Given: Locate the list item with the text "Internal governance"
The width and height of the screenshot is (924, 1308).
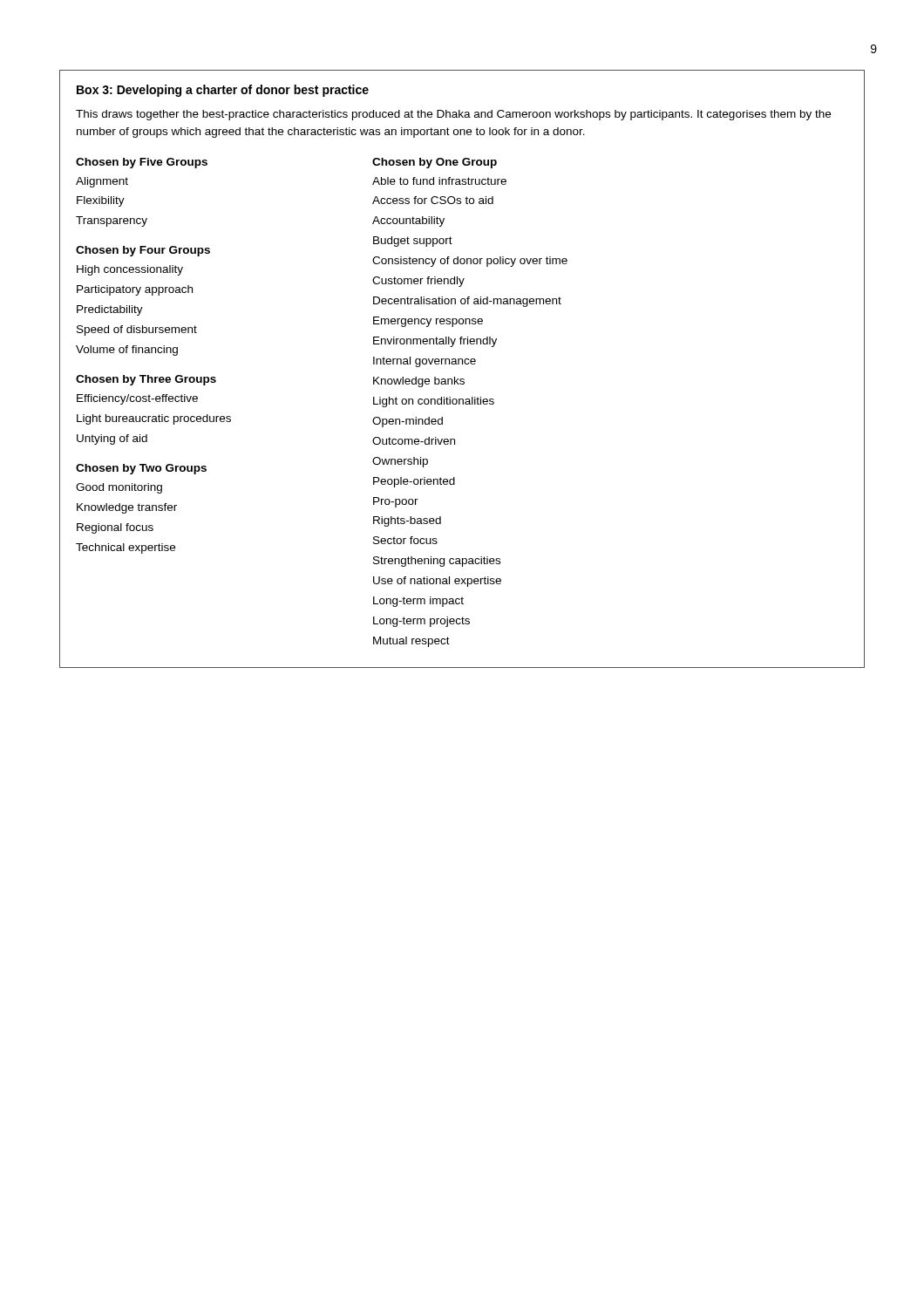Looking at the screenshot, I should tap(424, 360).
